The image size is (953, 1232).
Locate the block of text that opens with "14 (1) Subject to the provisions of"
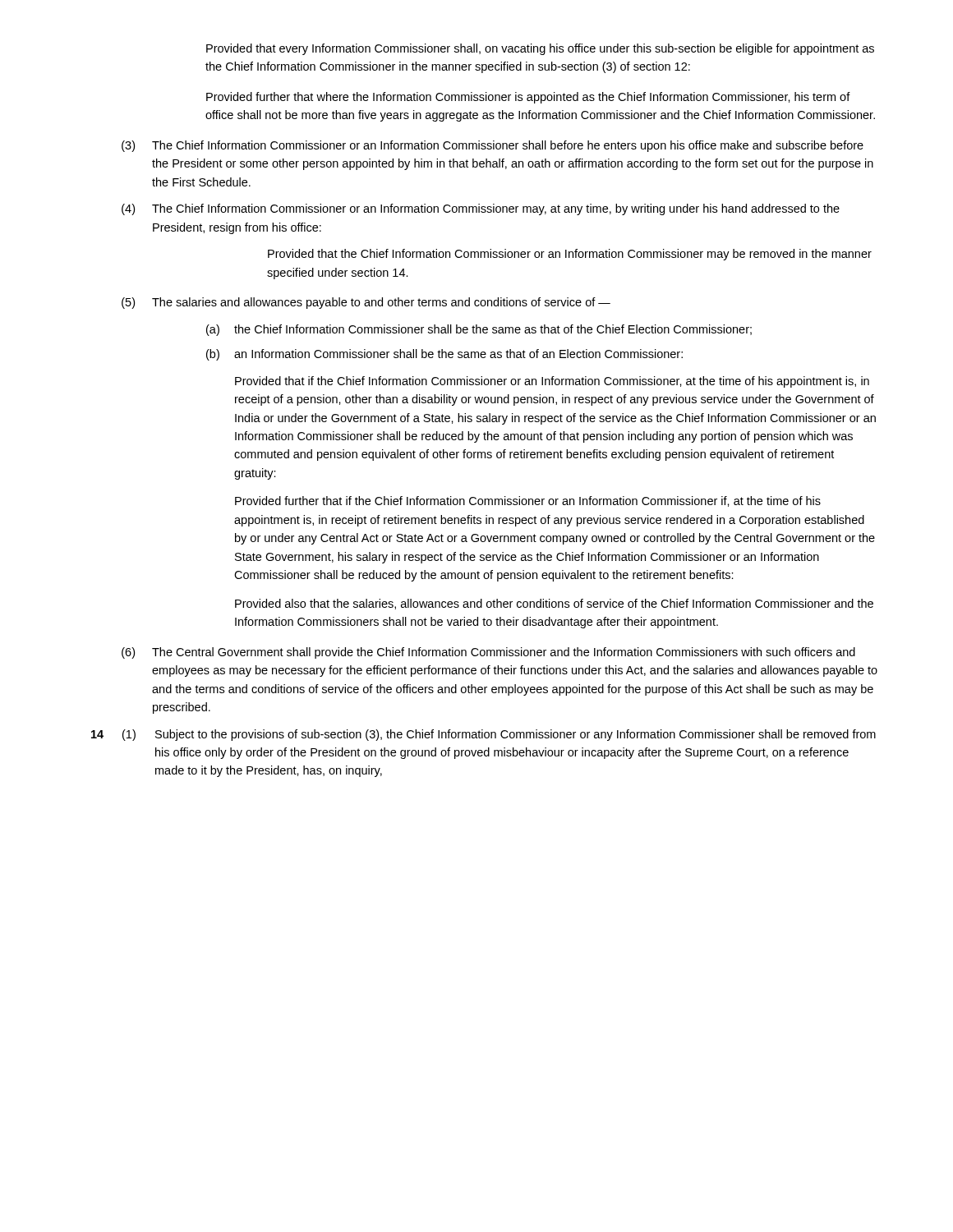pyautogui.click(x=485, y=753)
